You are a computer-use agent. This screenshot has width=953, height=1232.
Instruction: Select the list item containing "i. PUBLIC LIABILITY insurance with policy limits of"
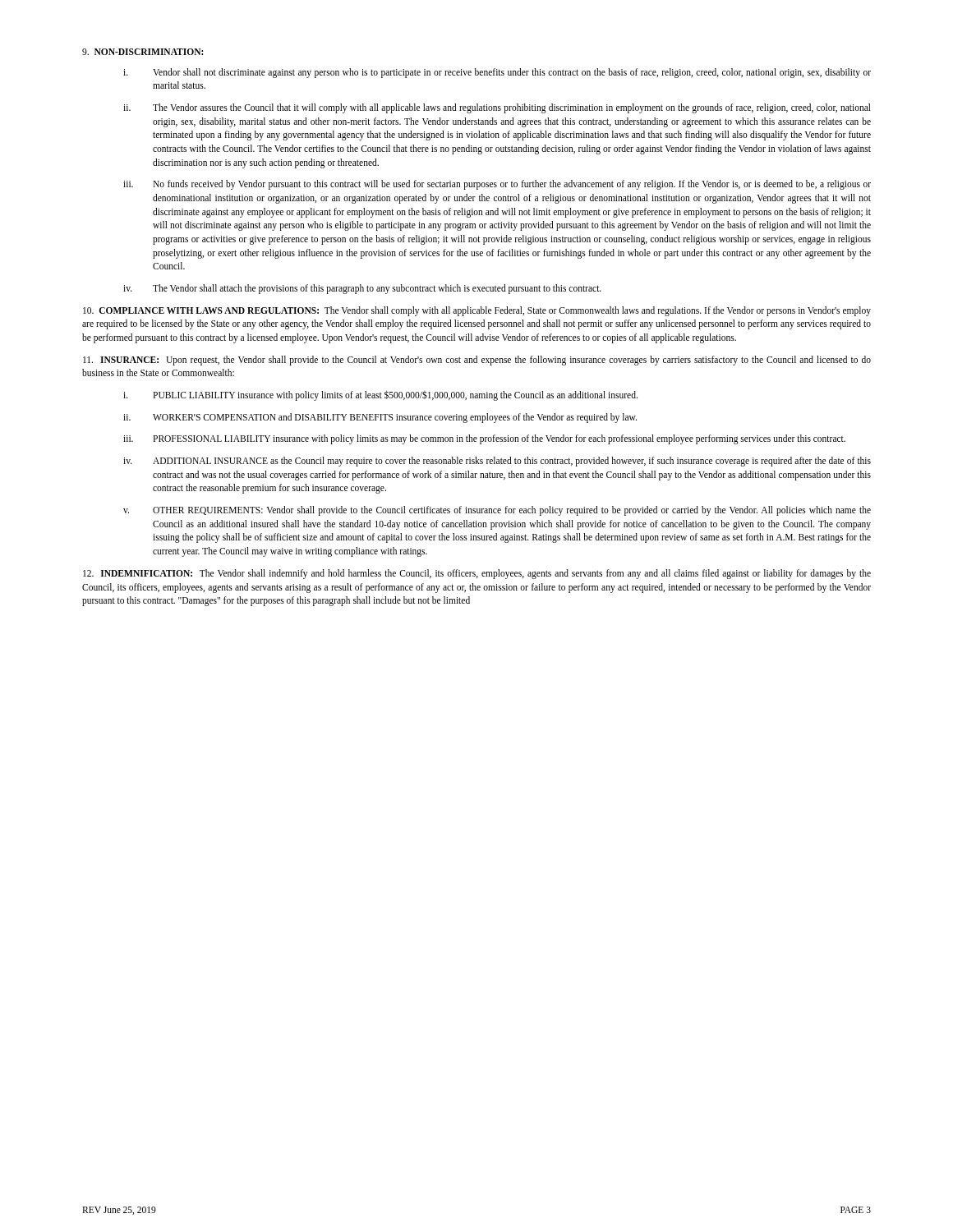(x=489, y=395)
